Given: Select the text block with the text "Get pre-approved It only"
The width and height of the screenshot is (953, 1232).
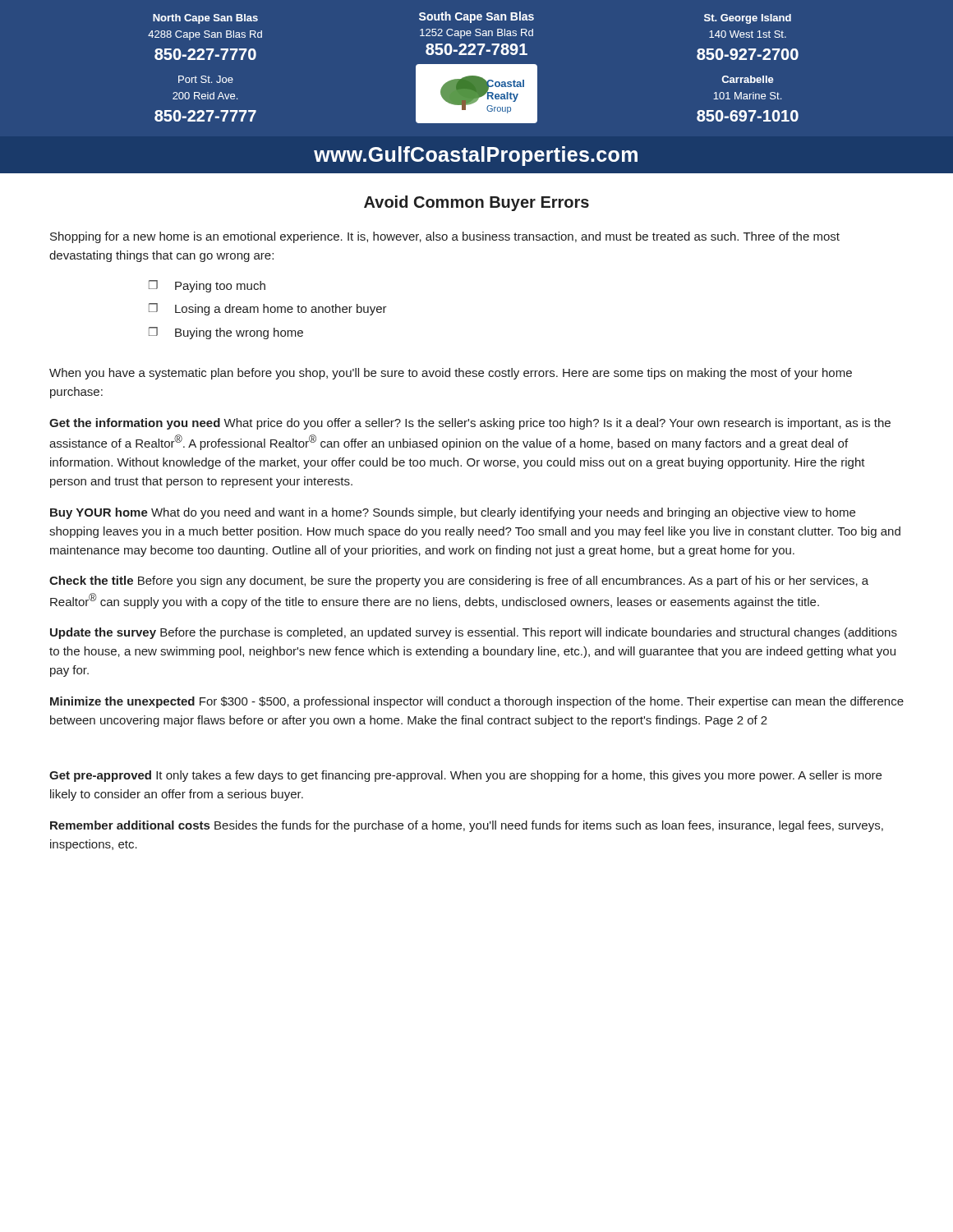Looking at the screenshot, I should click(466, 784).
